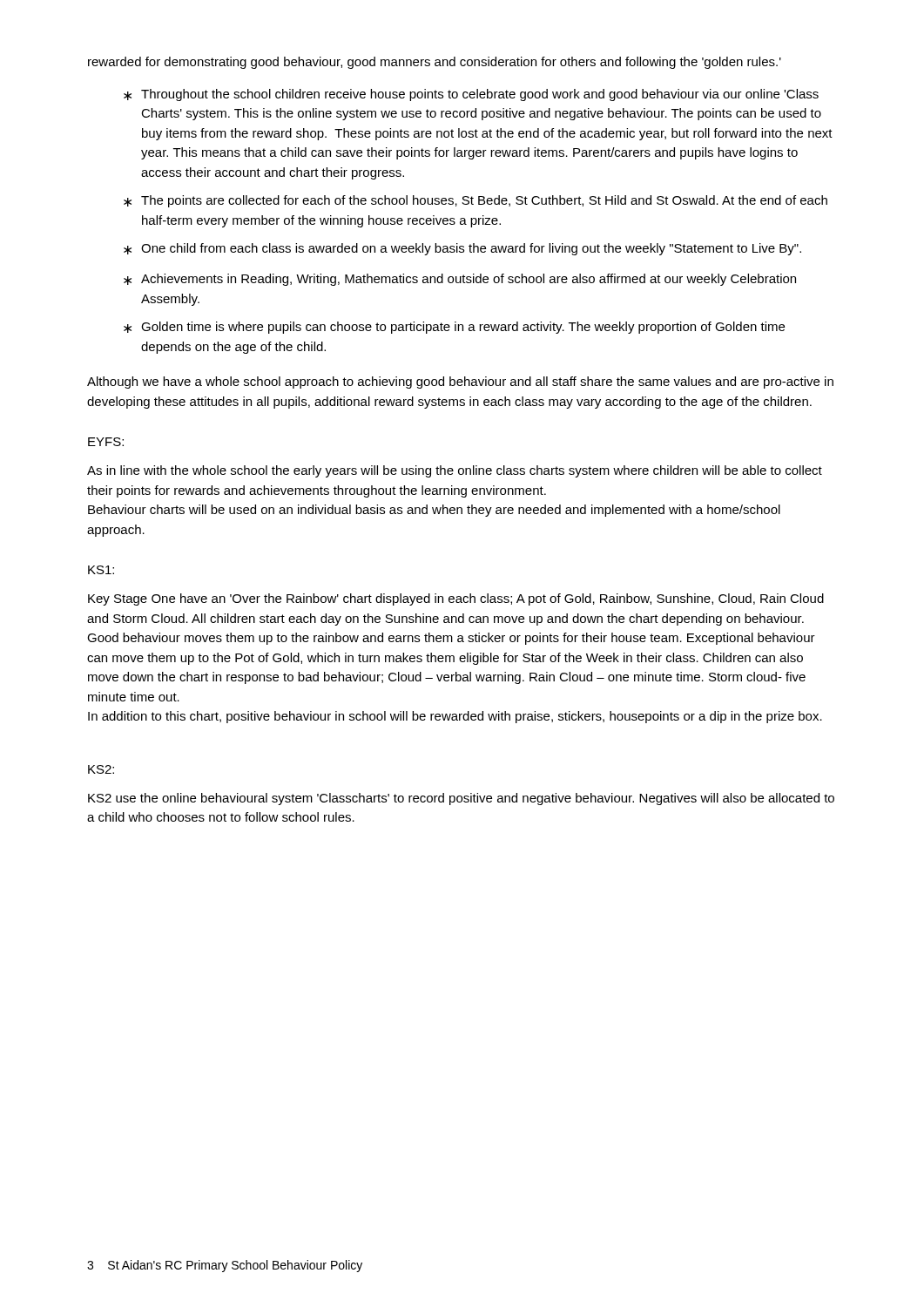Locate the text block that reads "Key Stage One have an 'Over the Rainbow'"

[456, 657]
